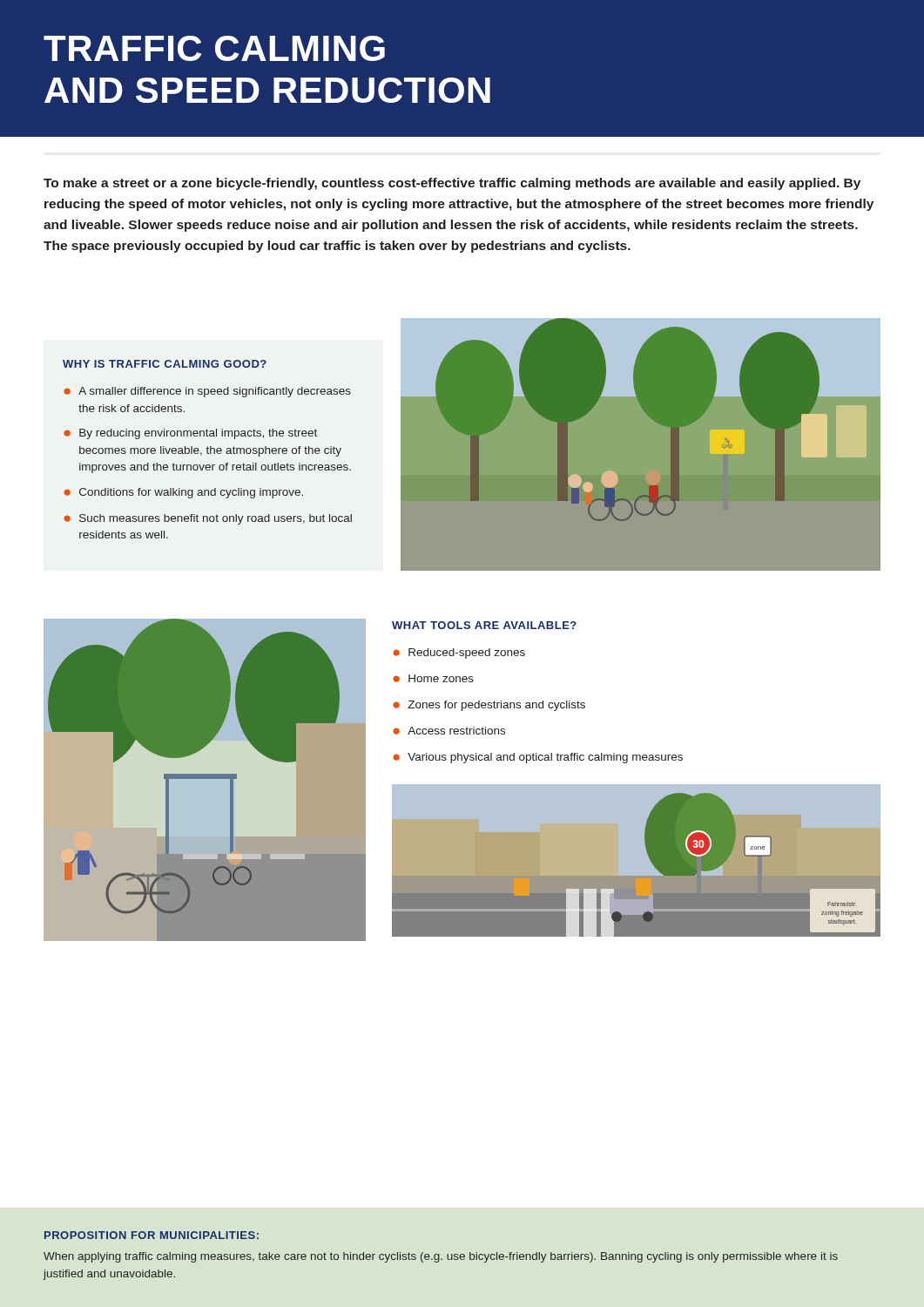This screenshot has width=924, height=1307.
Task: Find the element starting "●Home zones"
Action: (x=433, y=679)
